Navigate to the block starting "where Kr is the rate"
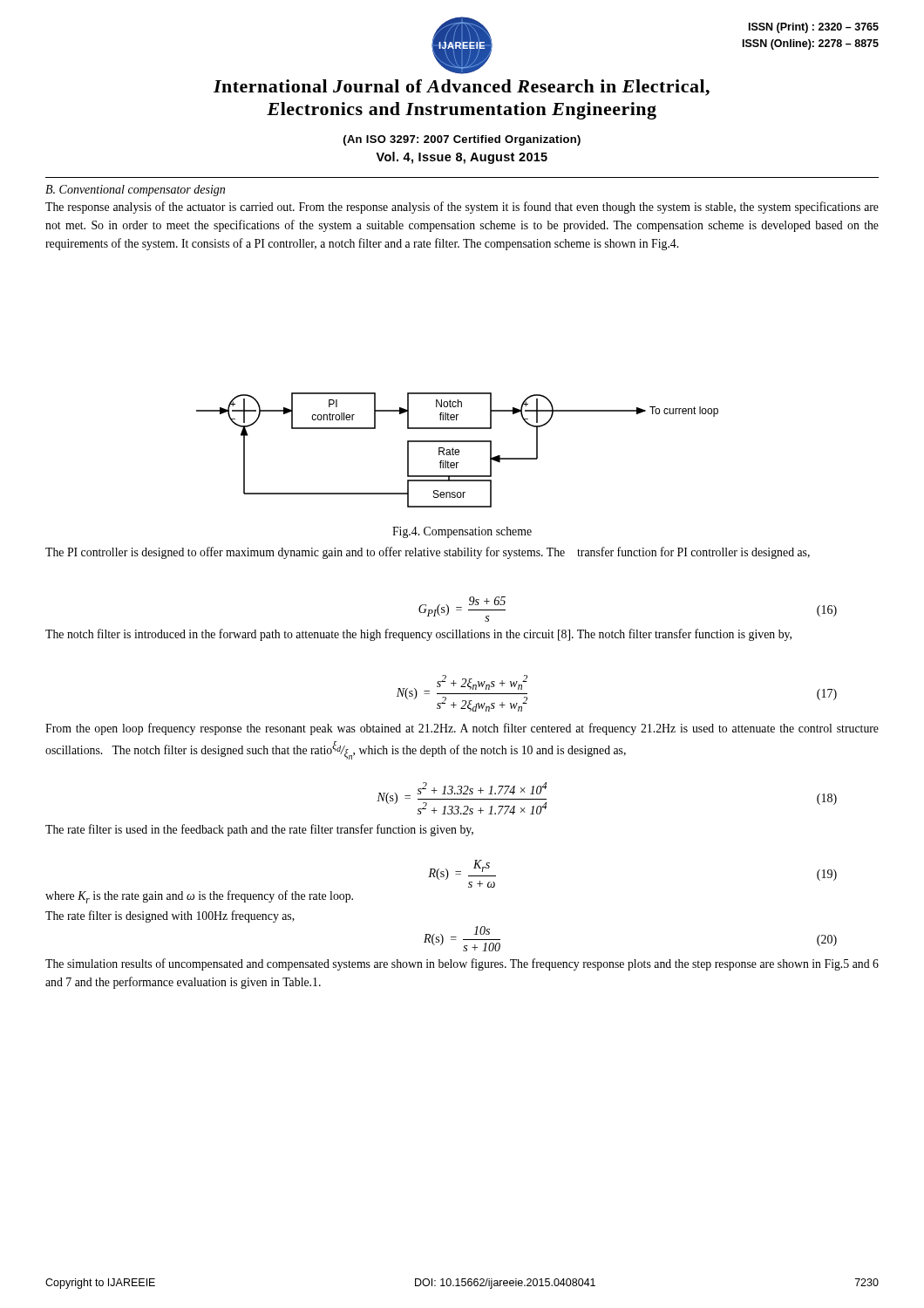The width and height of the screenshot is (924, 1308). [x=200, y=906]
